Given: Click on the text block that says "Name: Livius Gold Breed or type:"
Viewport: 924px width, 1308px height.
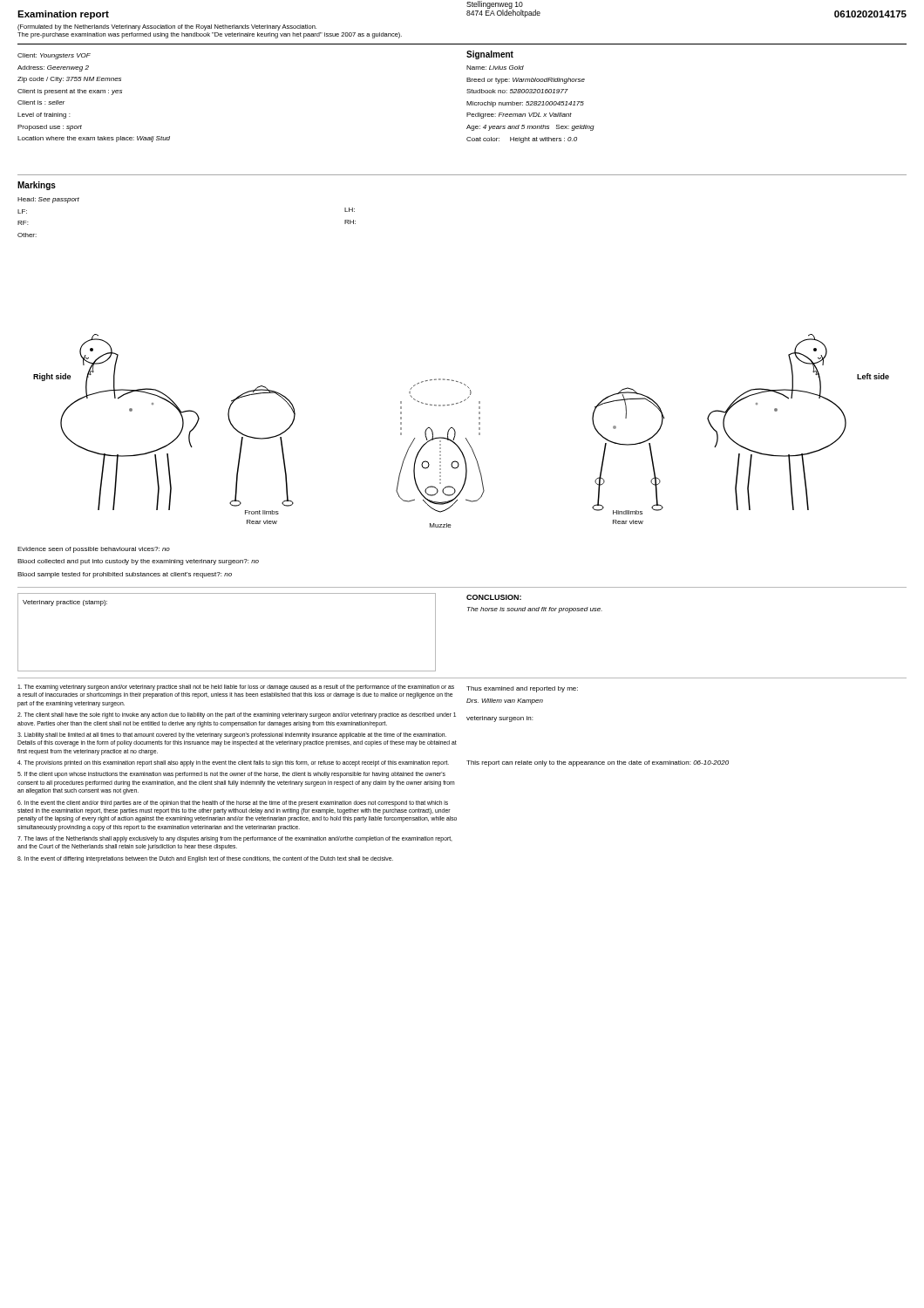Looking at the screenshot, I should point(530,103).
